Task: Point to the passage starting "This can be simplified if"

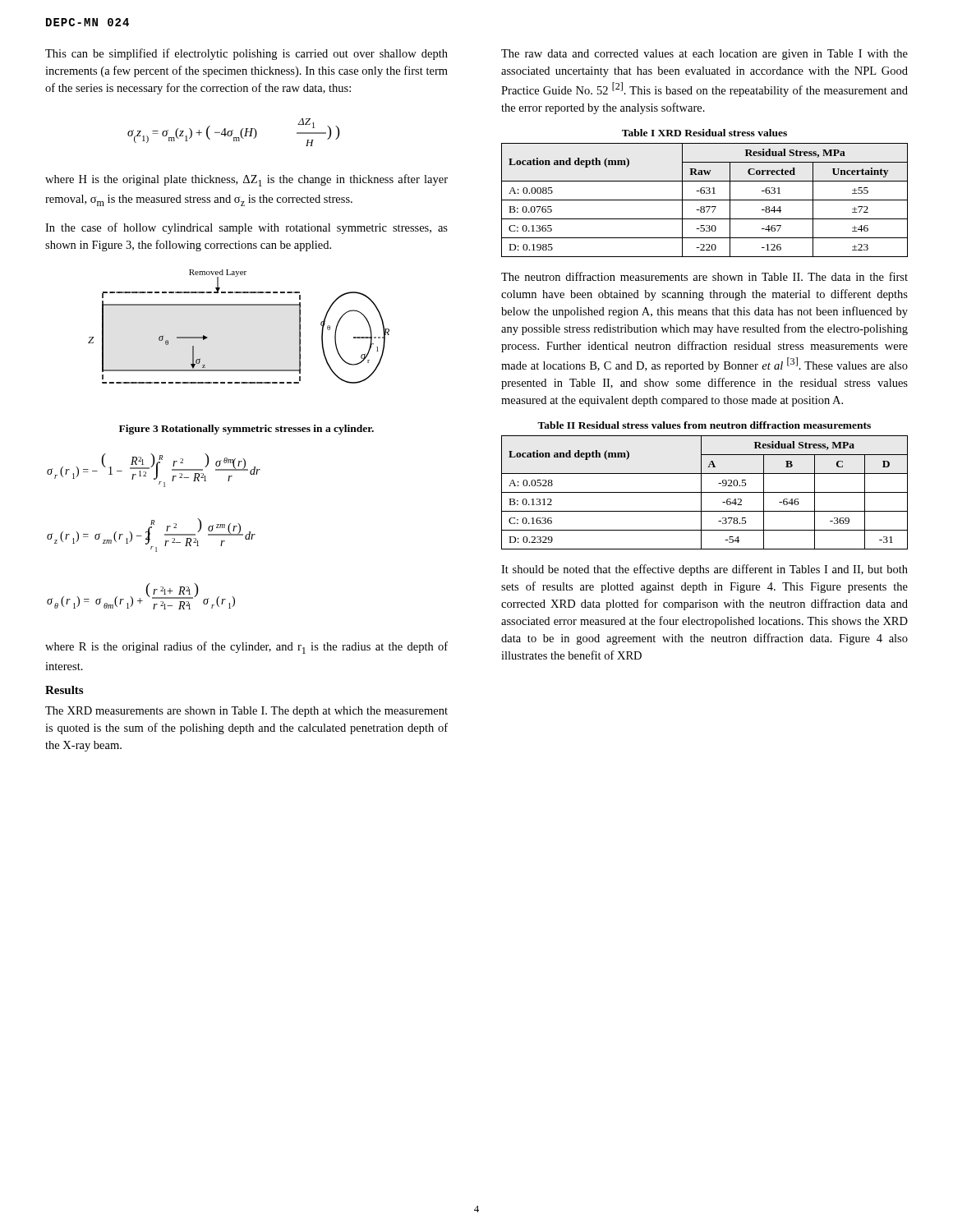Action: [246, 71]
